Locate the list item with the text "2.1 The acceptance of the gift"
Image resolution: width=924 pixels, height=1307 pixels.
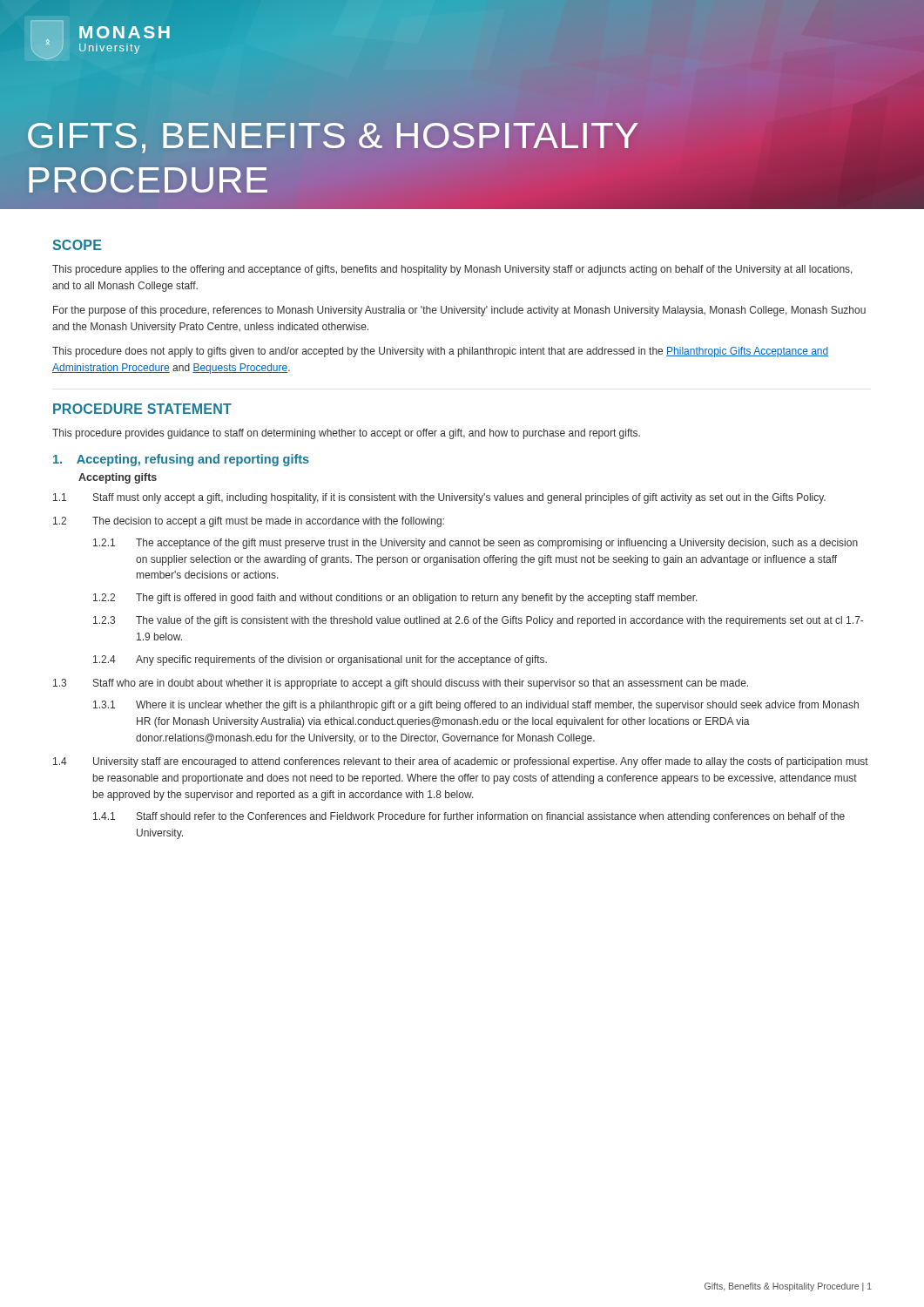482,559
